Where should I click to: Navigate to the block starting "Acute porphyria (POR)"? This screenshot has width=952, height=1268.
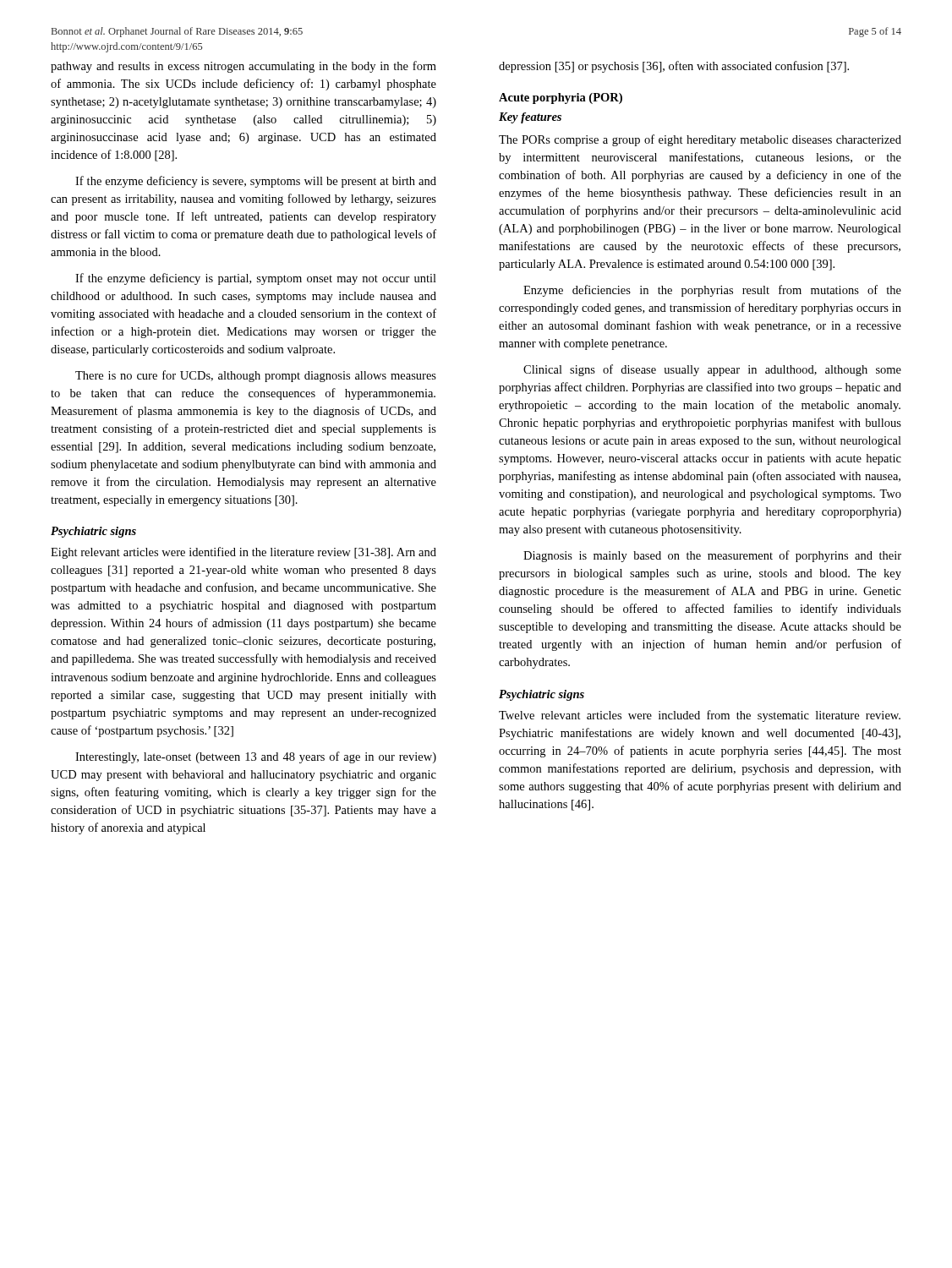point(561,97)
